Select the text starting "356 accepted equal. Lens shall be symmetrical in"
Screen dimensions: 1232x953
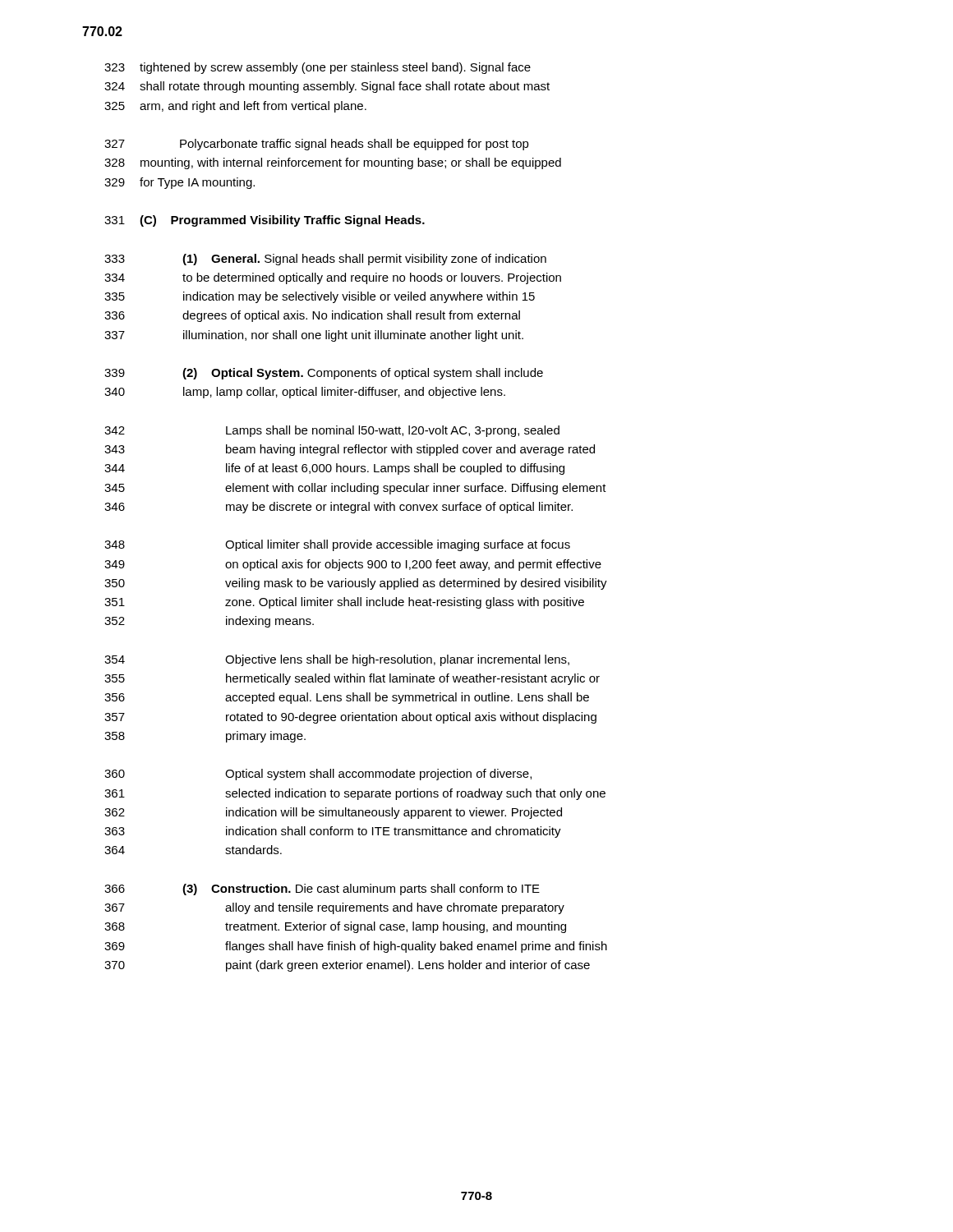[x=485, y=697]
